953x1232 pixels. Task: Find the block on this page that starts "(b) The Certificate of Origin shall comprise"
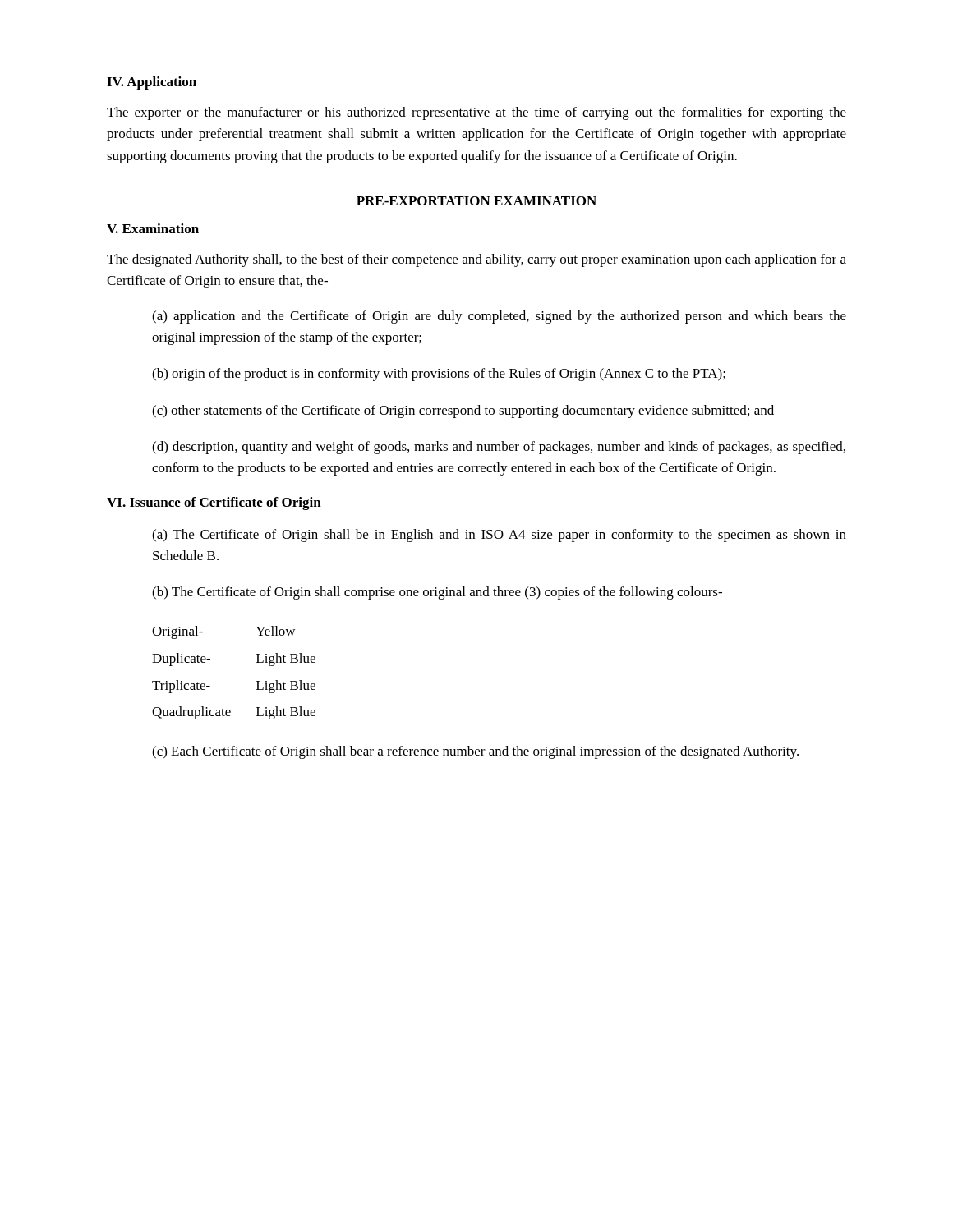(437, 592)
